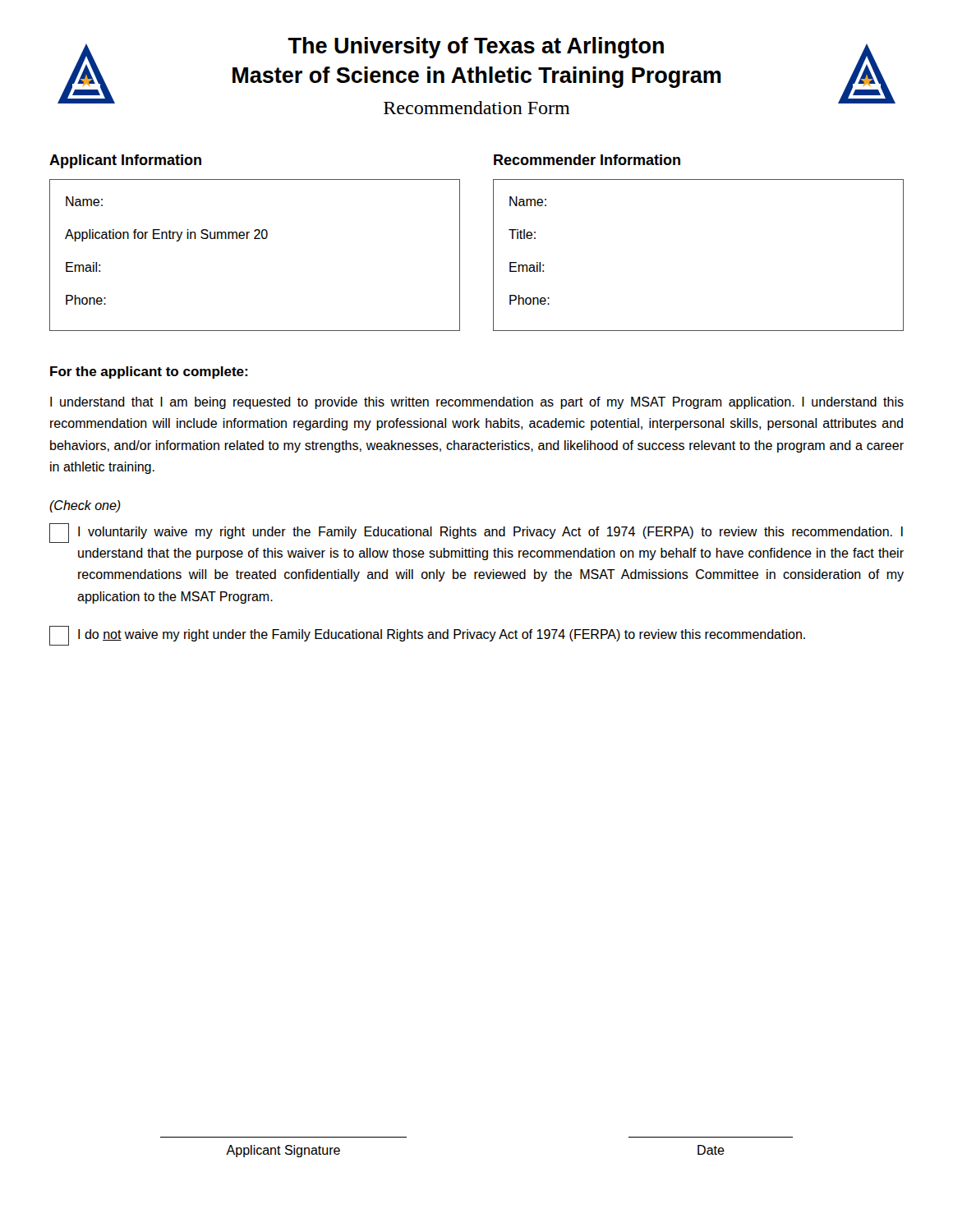Click the section header that begins "Recommender Information Name: Title:"

587,160
